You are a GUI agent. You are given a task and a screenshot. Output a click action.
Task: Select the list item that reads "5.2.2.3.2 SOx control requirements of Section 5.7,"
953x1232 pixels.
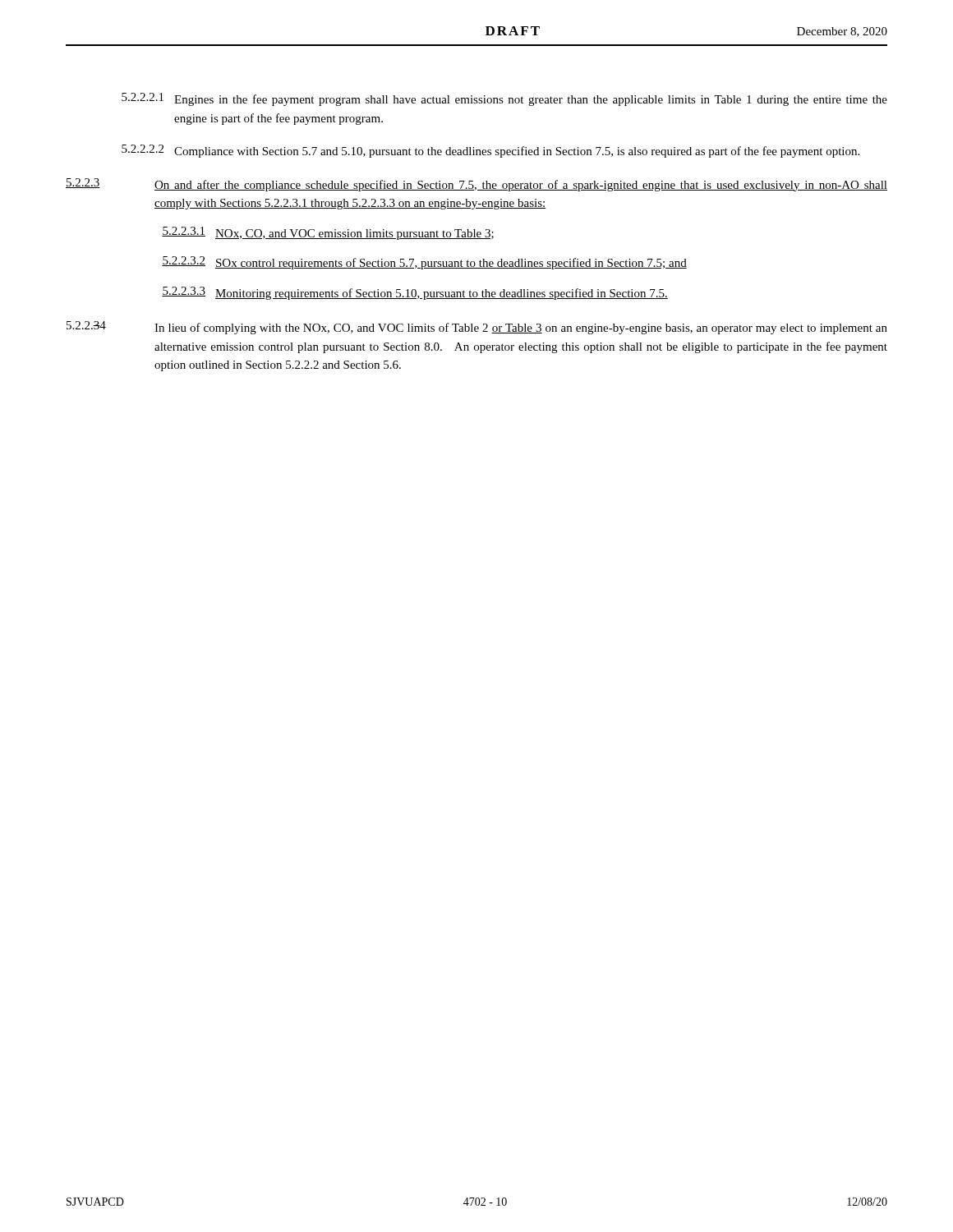(x=501, y=263)
